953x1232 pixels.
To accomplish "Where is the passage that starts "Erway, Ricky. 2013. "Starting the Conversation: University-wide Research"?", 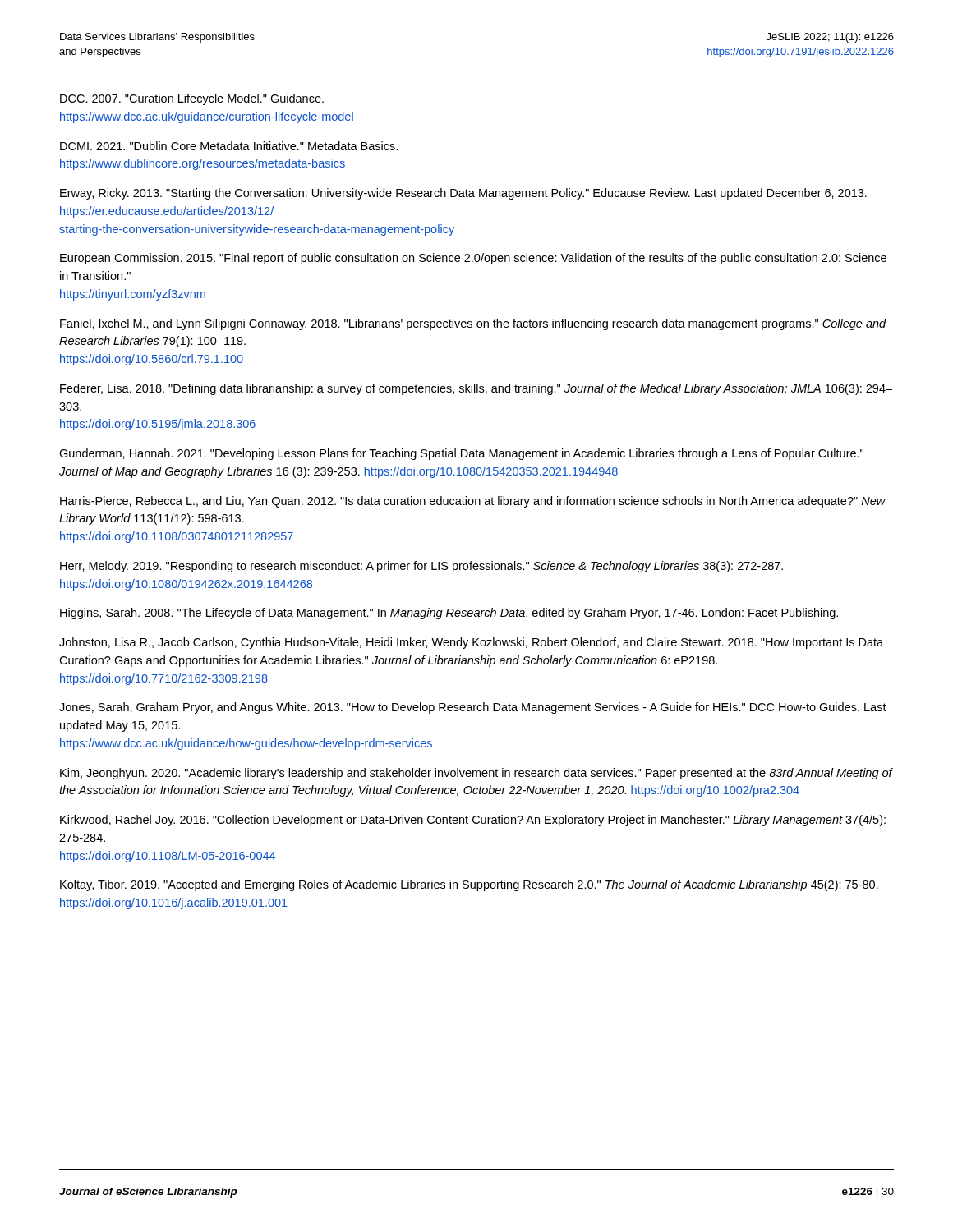I will pos(463,194).
